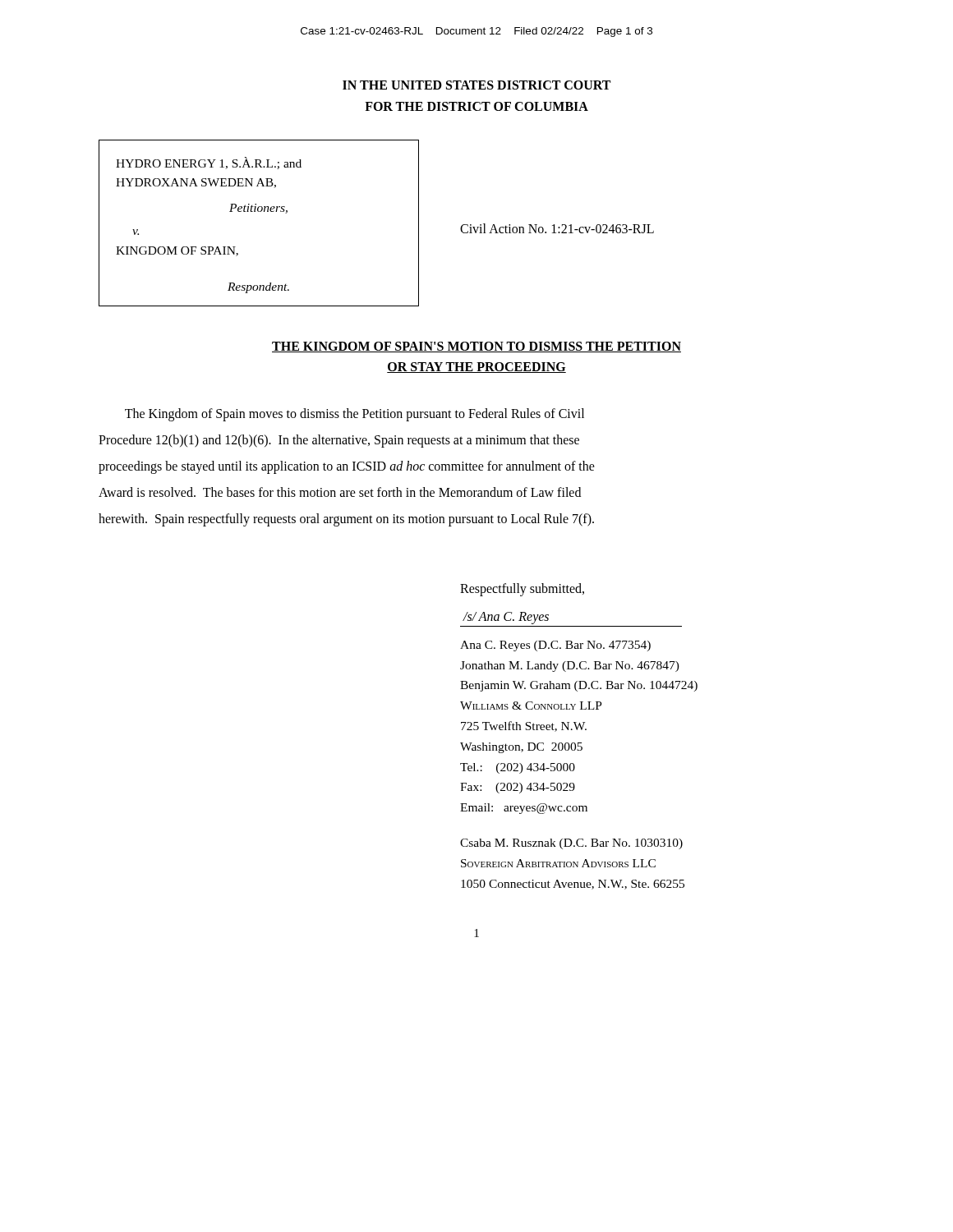Locate the block of text that opens with "Ana C. Reyes"

click(579, 726)
